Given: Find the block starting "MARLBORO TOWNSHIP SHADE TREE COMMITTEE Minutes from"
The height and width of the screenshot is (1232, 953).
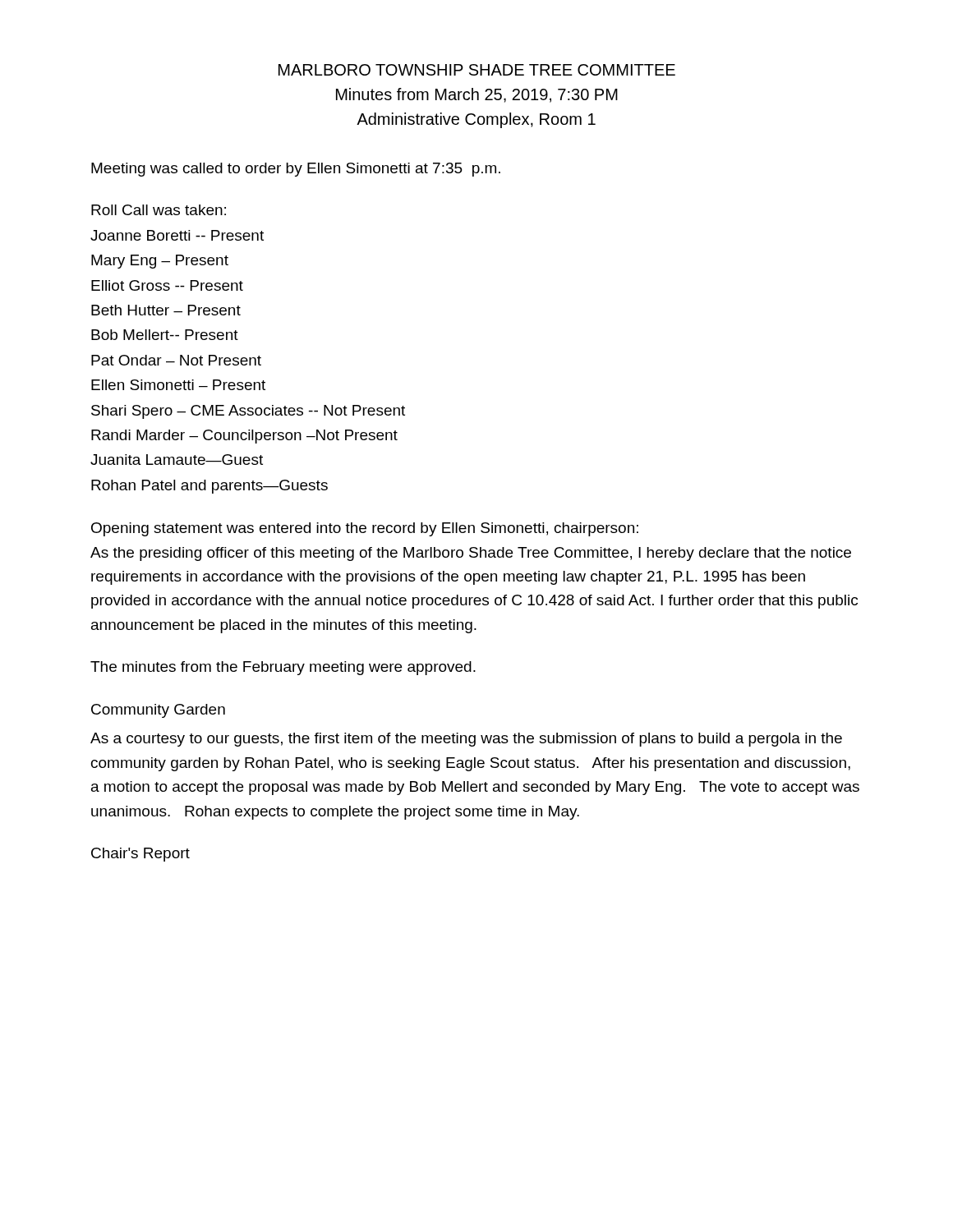Looking at the screenshot, I should (476, 94).
